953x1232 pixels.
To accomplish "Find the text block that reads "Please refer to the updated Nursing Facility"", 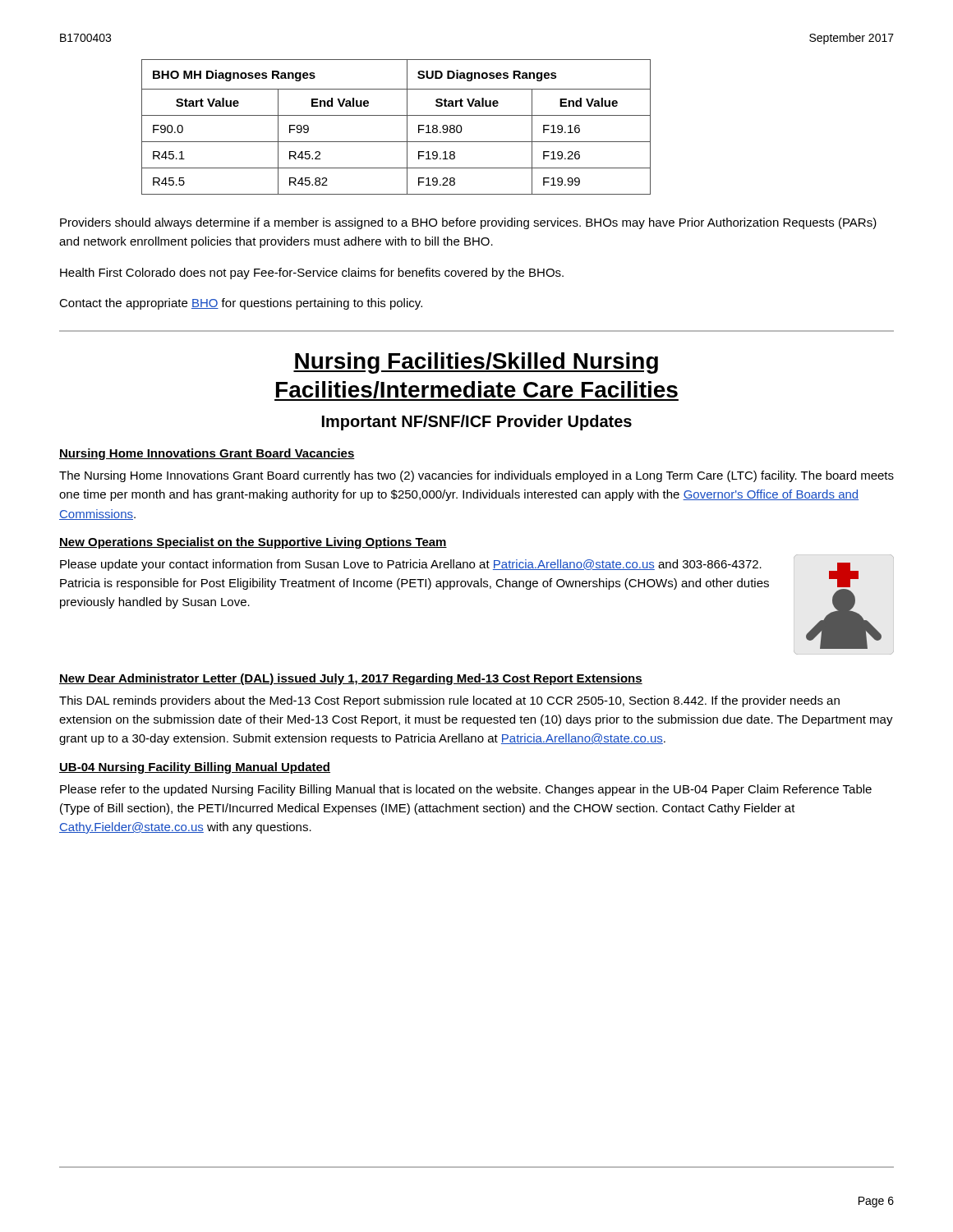I will click(466, 808).
